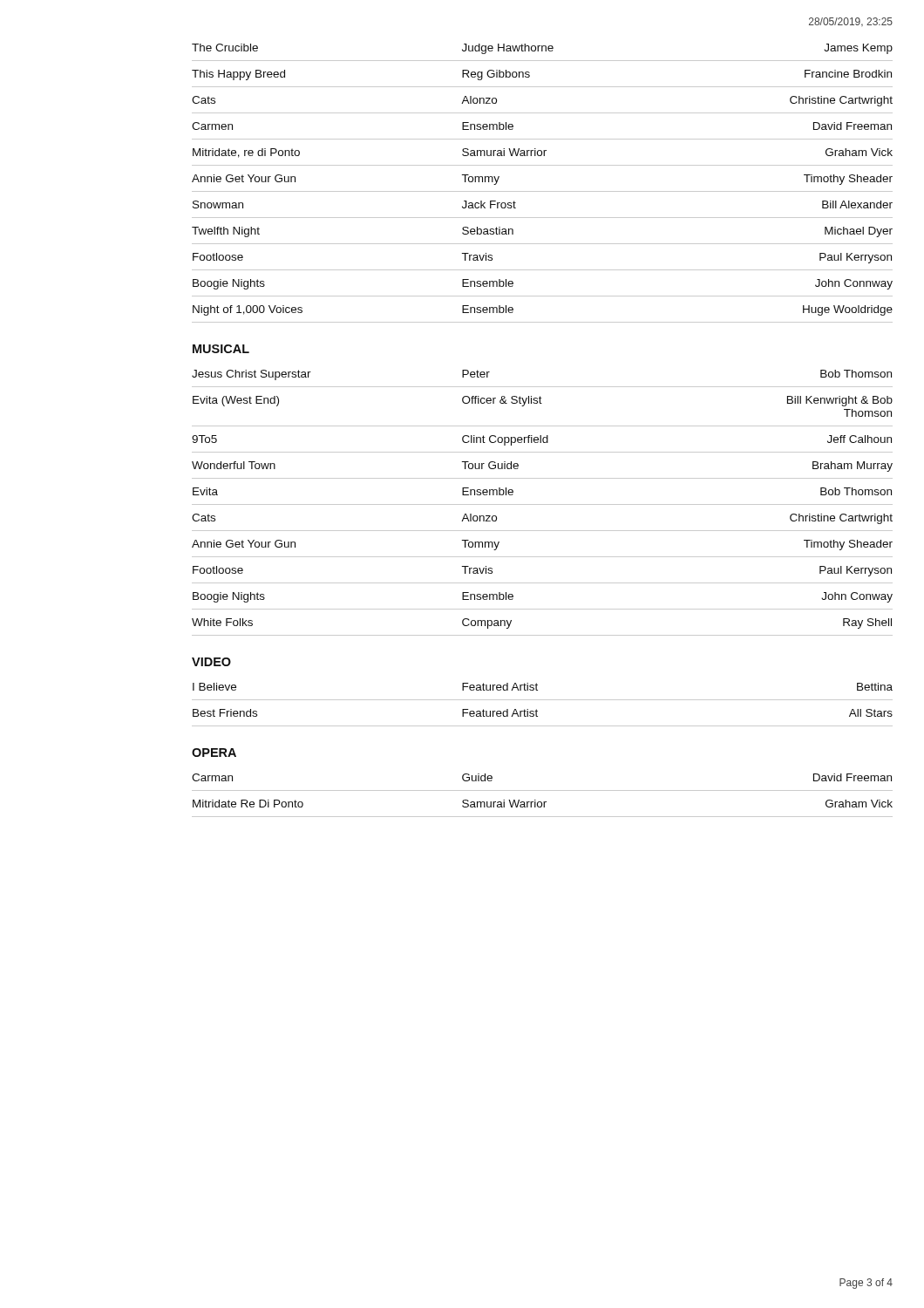Click on the table containing "Wonderful Town"
The width and height of the screenshot is (924, 1308).
click(x=542, y=498)
